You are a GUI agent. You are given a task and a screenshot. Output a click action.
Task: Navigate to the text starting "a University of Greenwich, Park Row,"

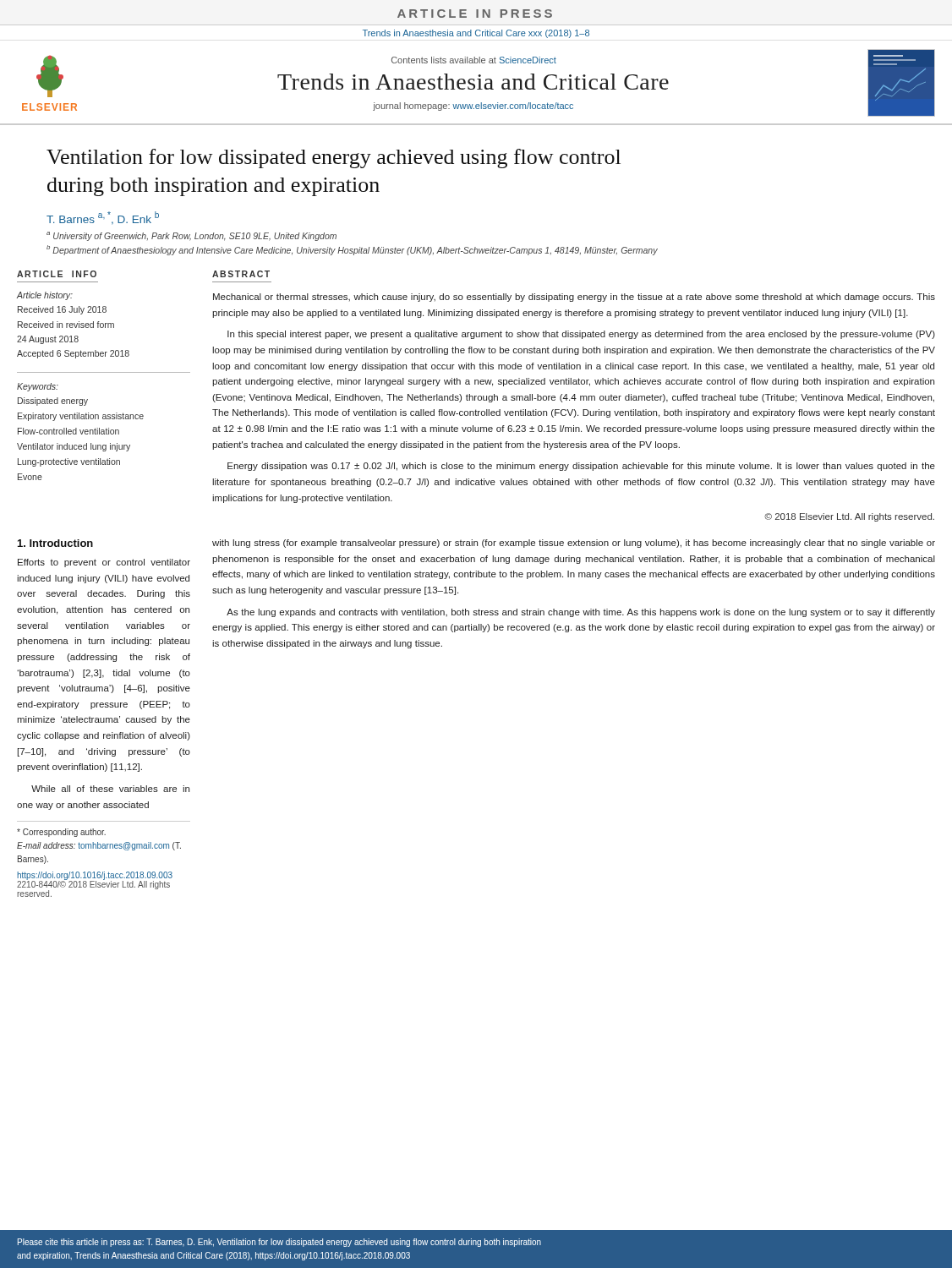tap(352, 242)
